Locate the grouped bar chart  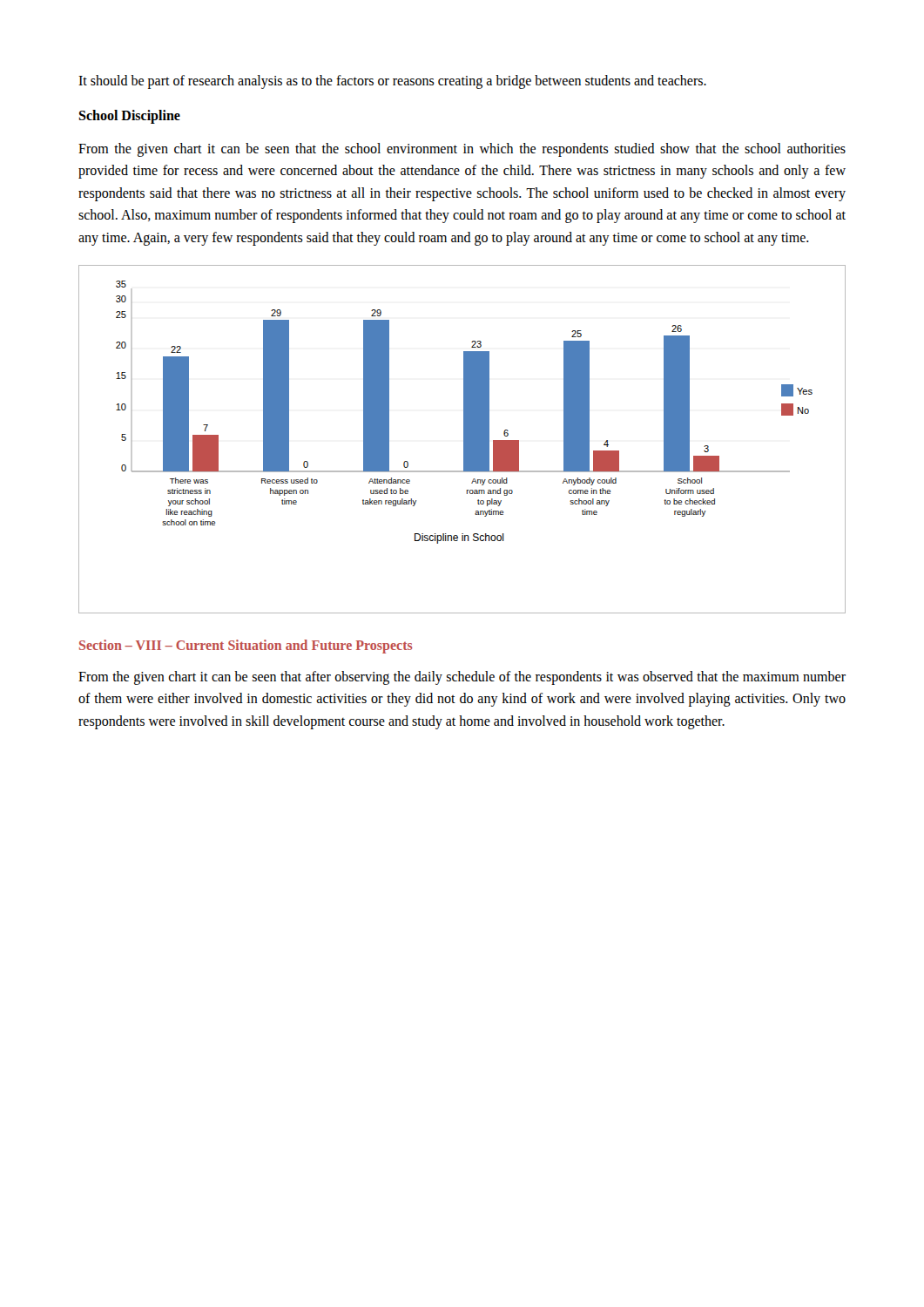462,439
